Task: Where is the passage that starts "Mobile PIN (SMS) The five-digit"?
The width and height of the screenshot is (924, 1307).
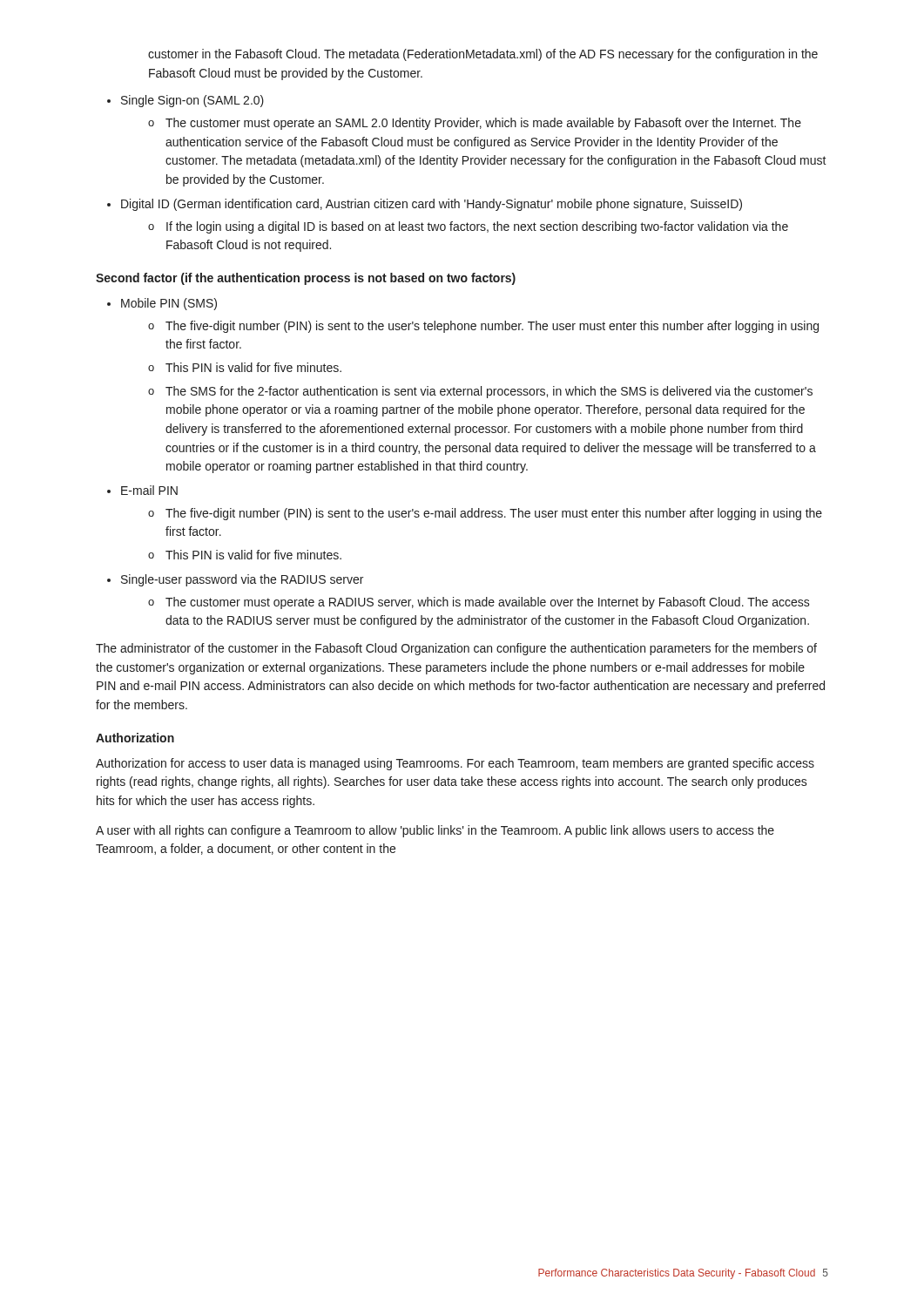Action: [x=462, y=385]
